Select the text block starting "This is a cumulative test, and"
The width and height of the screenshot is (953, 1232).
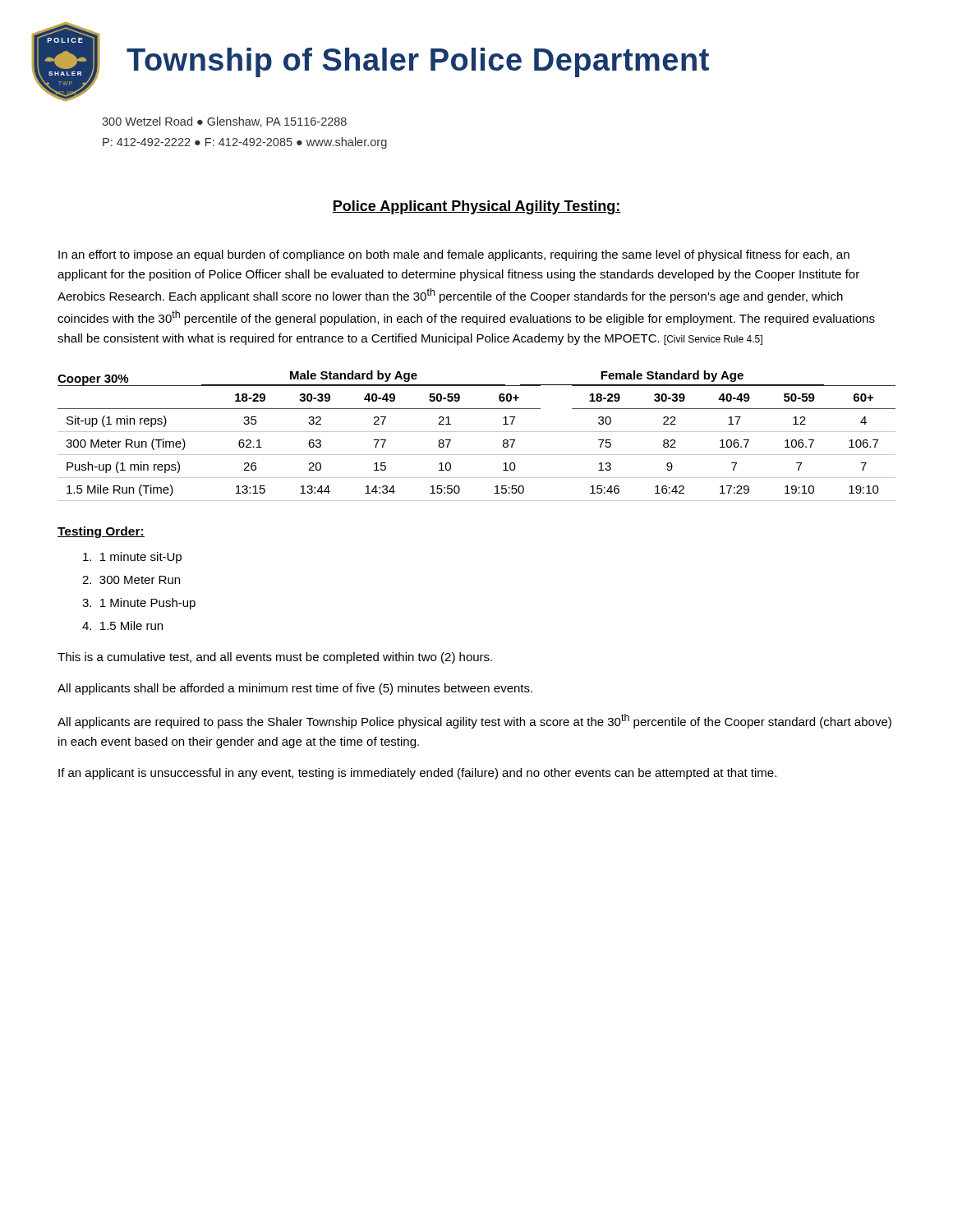(275, 657)
